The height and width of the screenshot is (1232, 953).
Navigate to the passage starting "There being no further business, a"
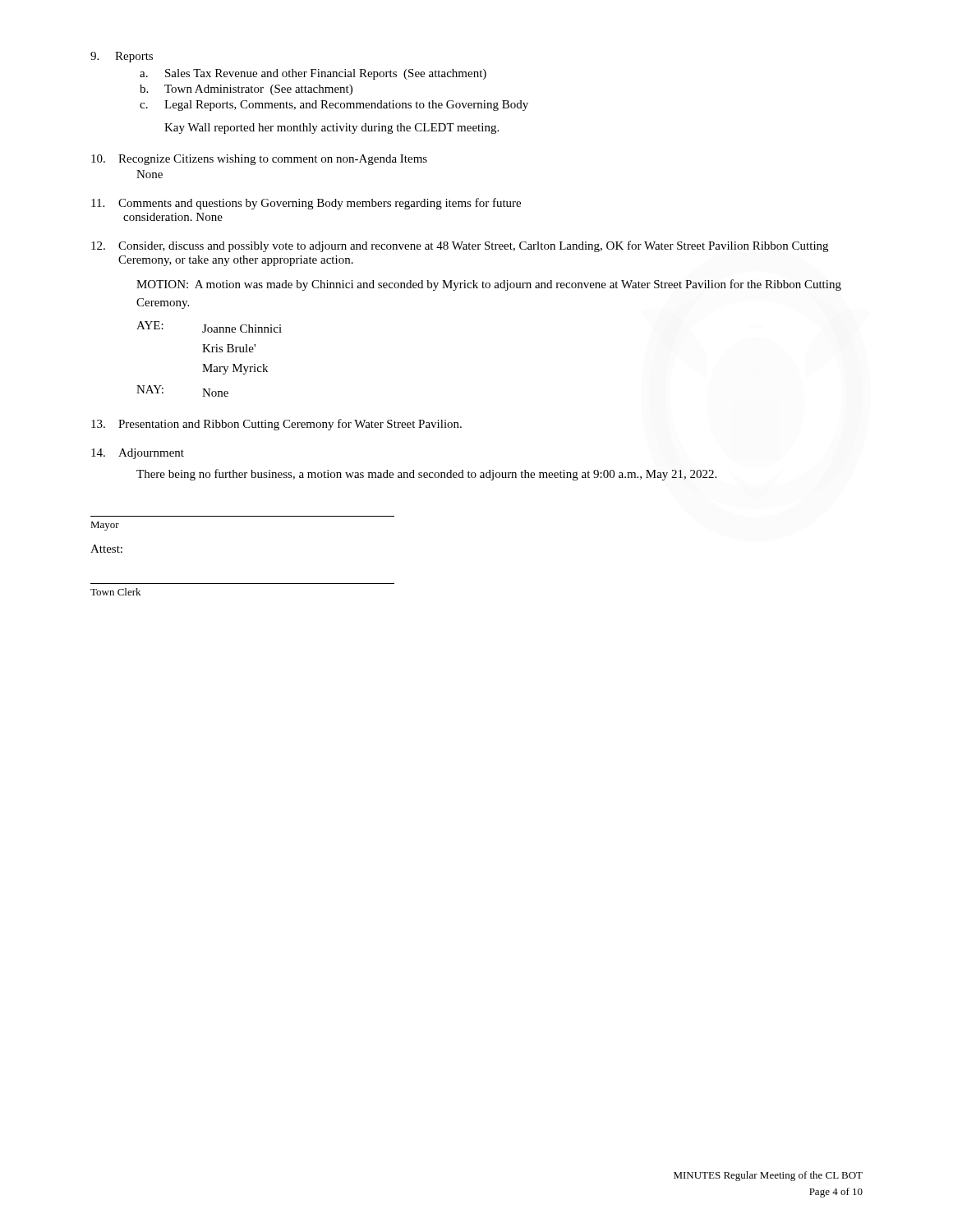tap(427, 474)
